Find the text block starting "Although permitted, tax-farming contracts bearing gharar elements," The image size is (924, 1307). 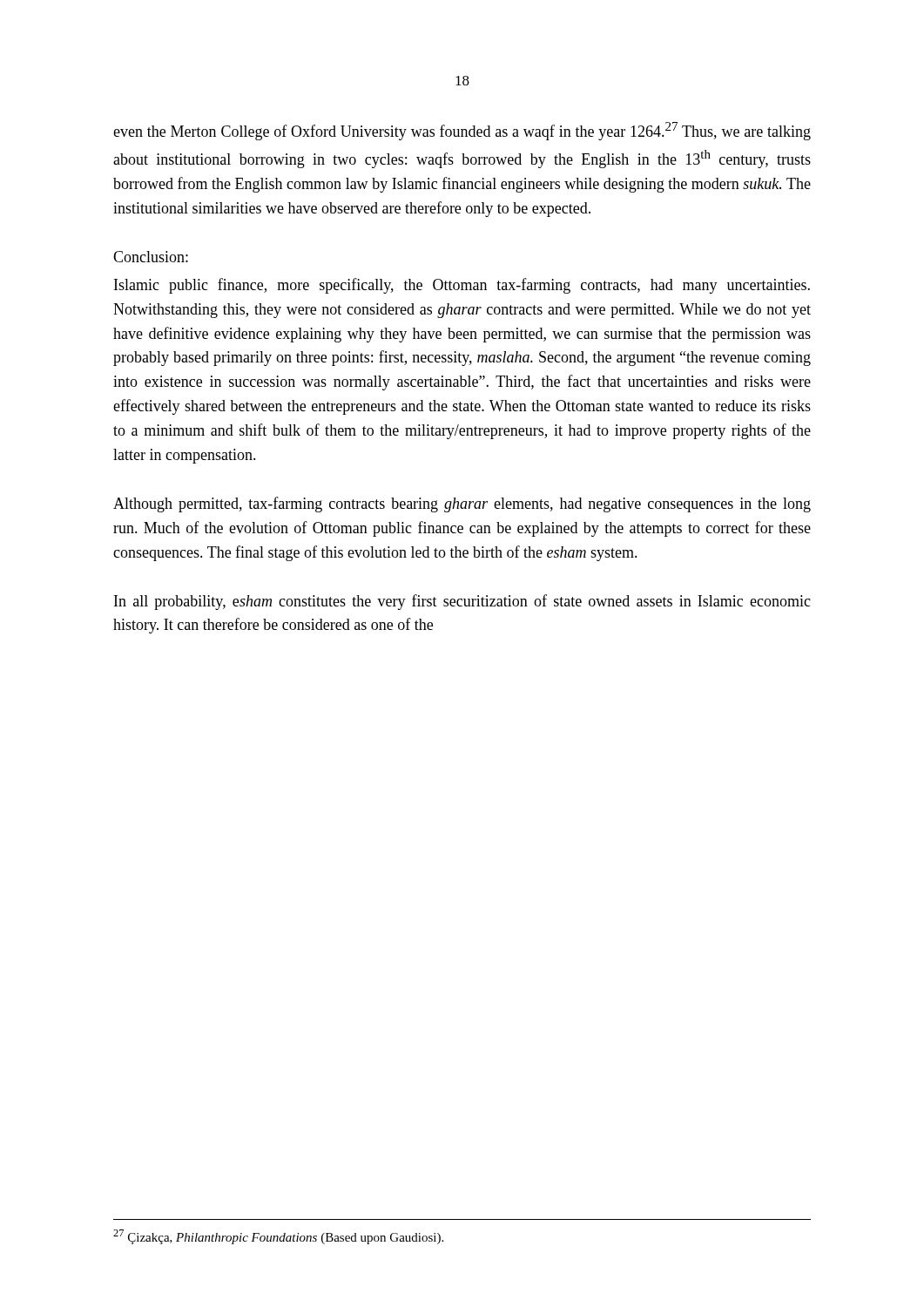point(462,528)
